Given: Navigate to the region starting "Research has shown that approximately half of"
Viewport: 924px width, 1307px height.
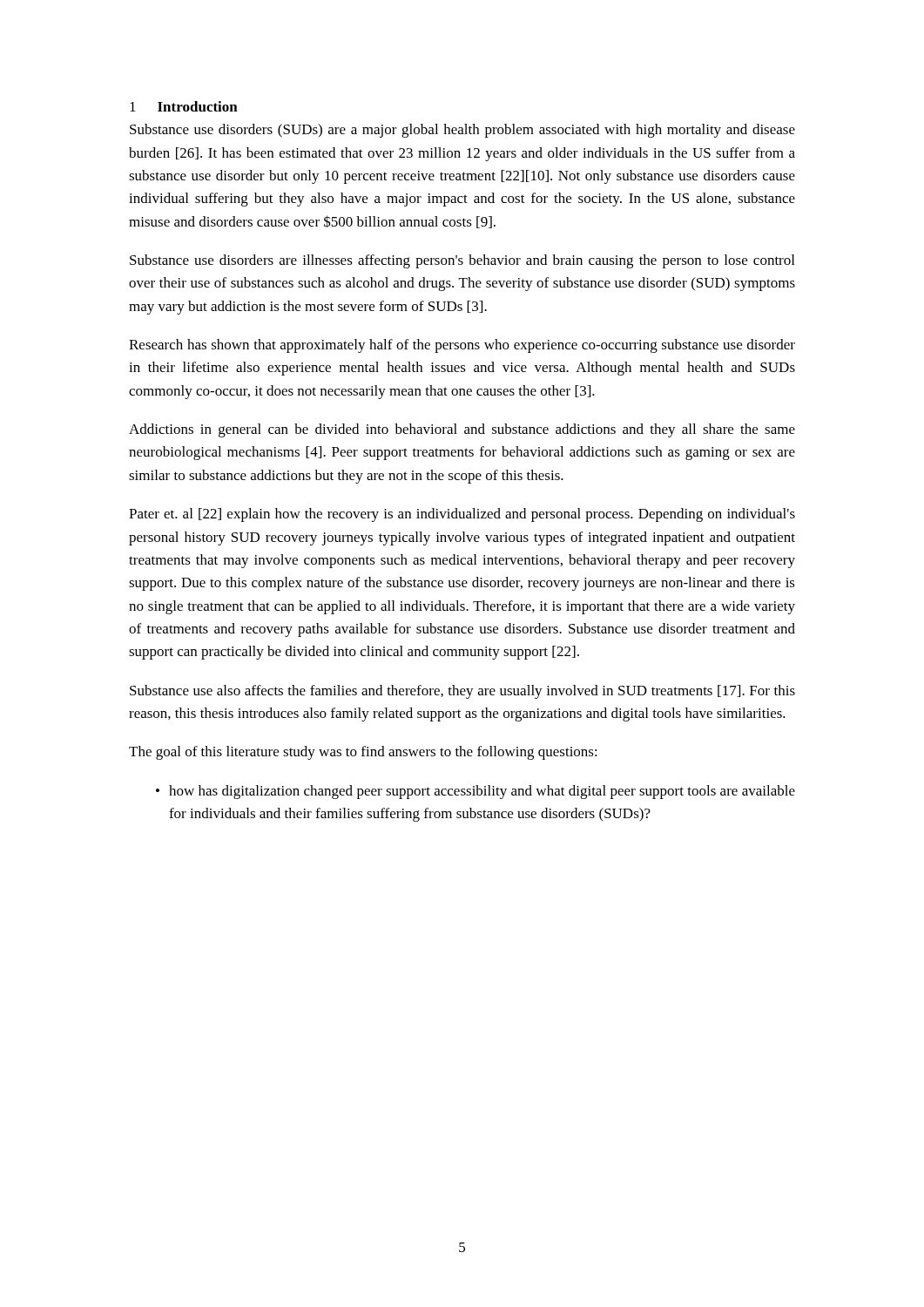Looking at the screenshot, I should pos(462,368).
